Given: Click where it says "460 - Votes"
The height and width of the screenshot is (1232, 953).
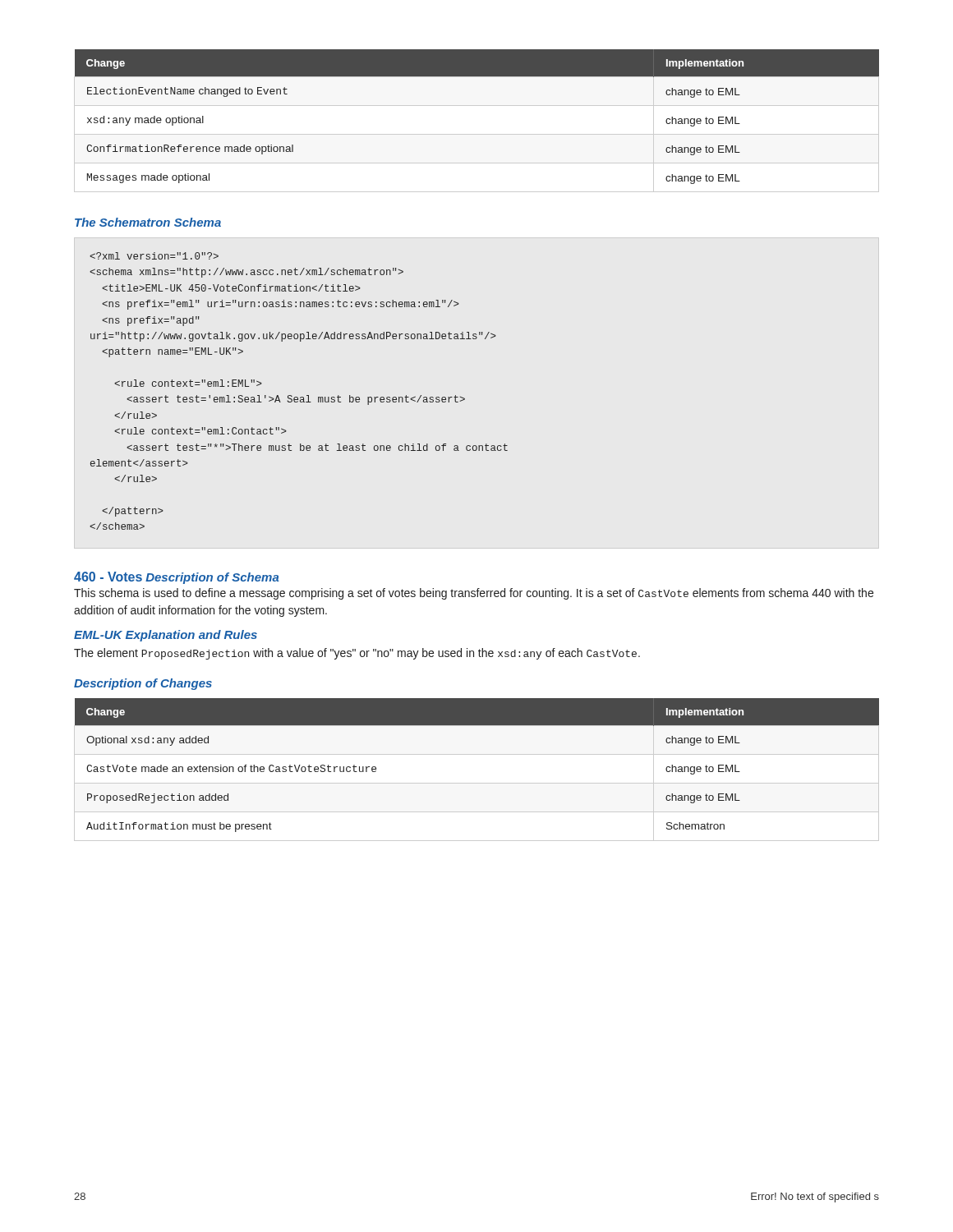Looking at the screenshot, I should tap(108, 577).
